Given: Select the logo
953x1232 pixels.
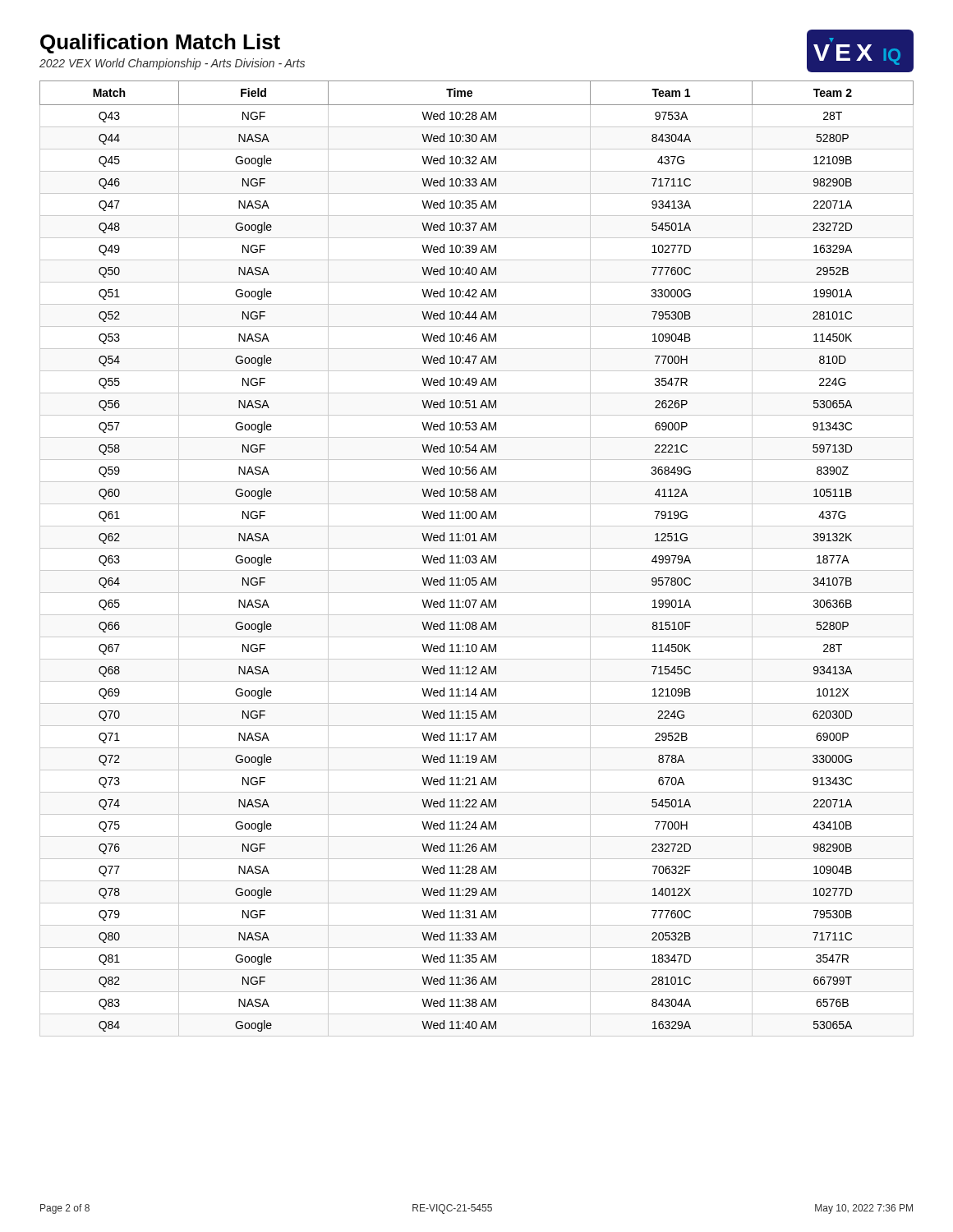Looking at the screenshot, I should click(x=860, y=51).
